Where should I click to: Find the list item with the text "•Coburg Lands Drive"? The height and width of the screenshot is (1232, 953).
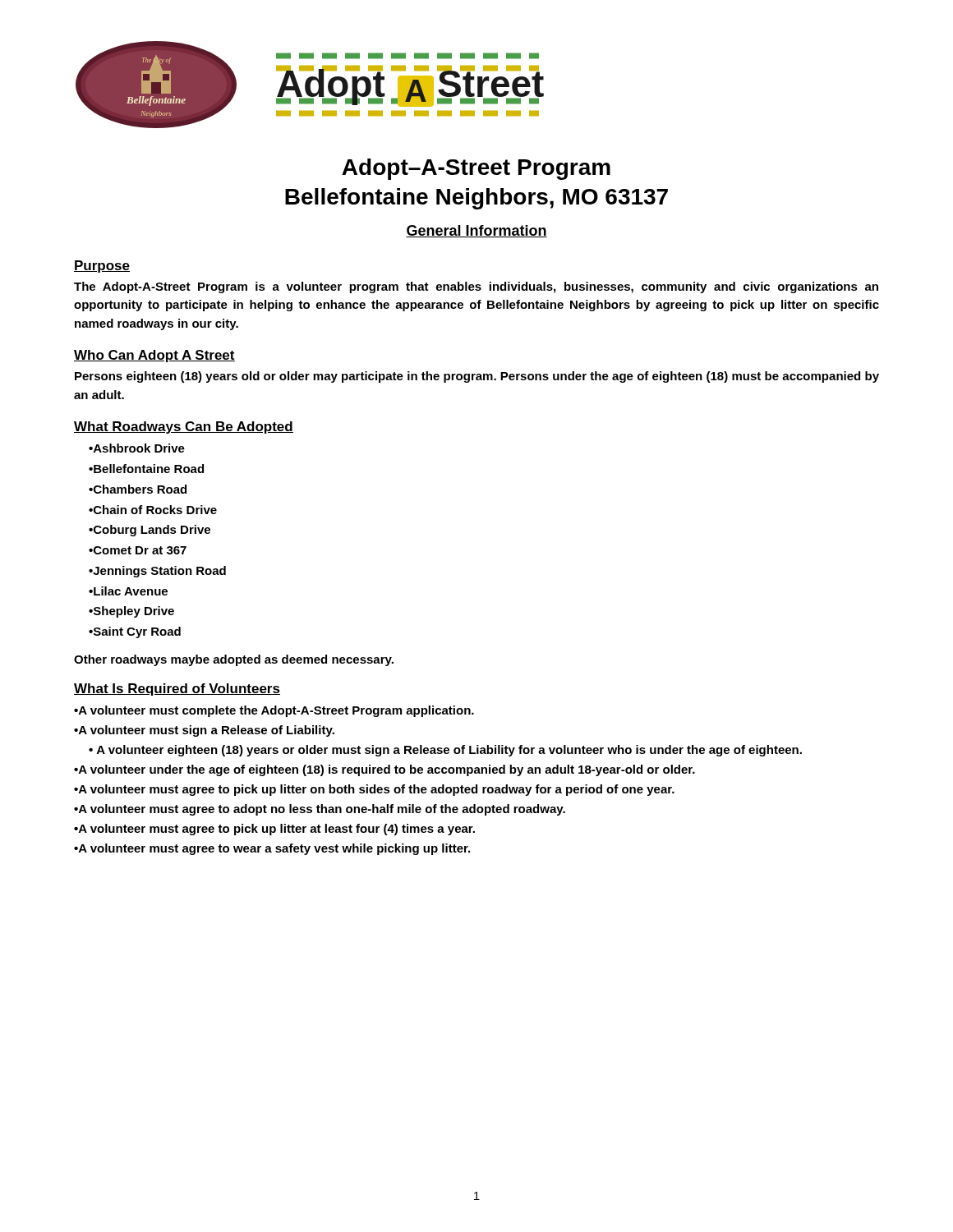click(150, 530)
